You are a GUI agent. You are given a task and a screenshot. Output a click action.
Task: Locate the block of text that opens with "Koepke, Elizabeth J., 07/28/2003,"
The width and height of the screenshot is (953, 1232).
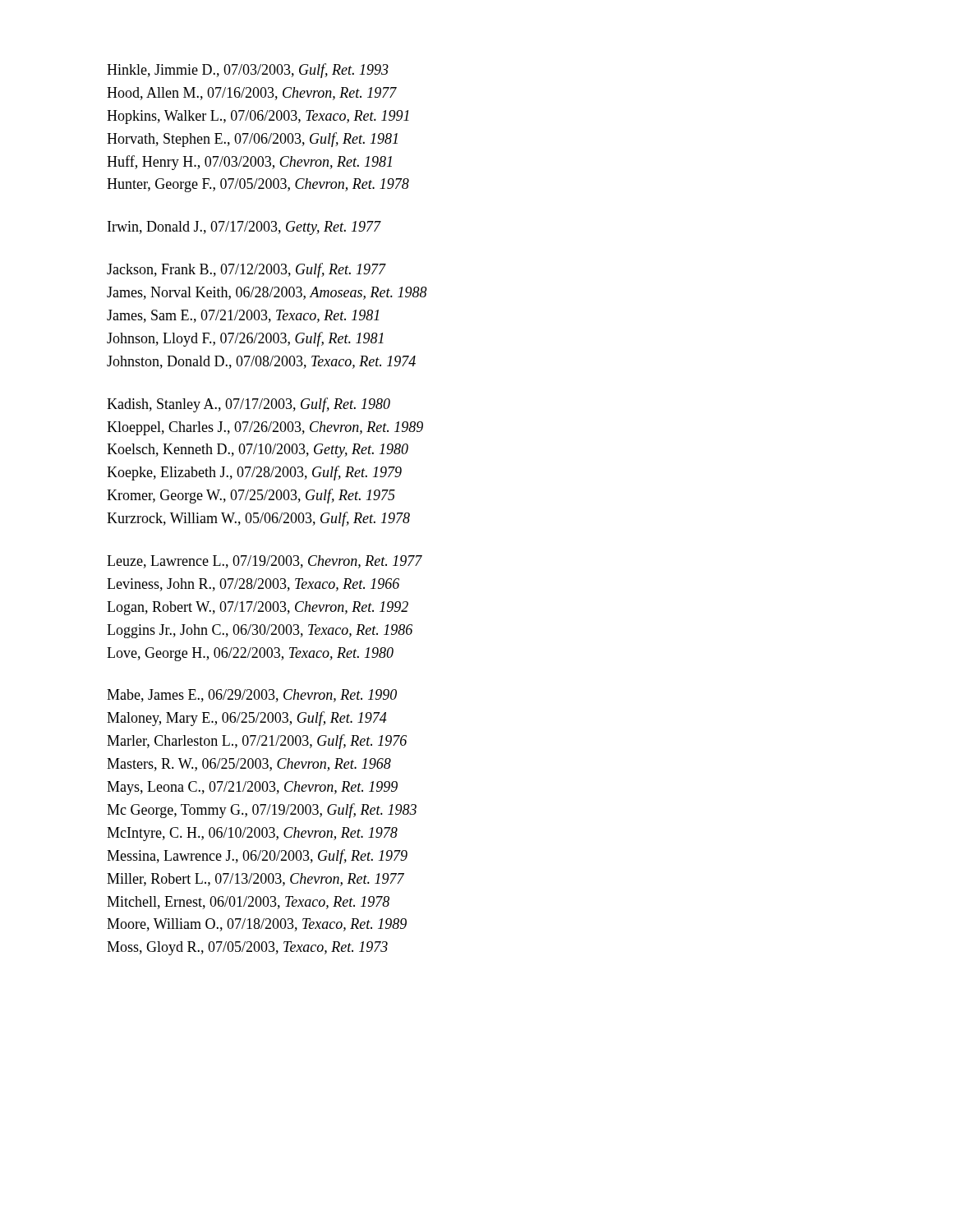(254, 473)
